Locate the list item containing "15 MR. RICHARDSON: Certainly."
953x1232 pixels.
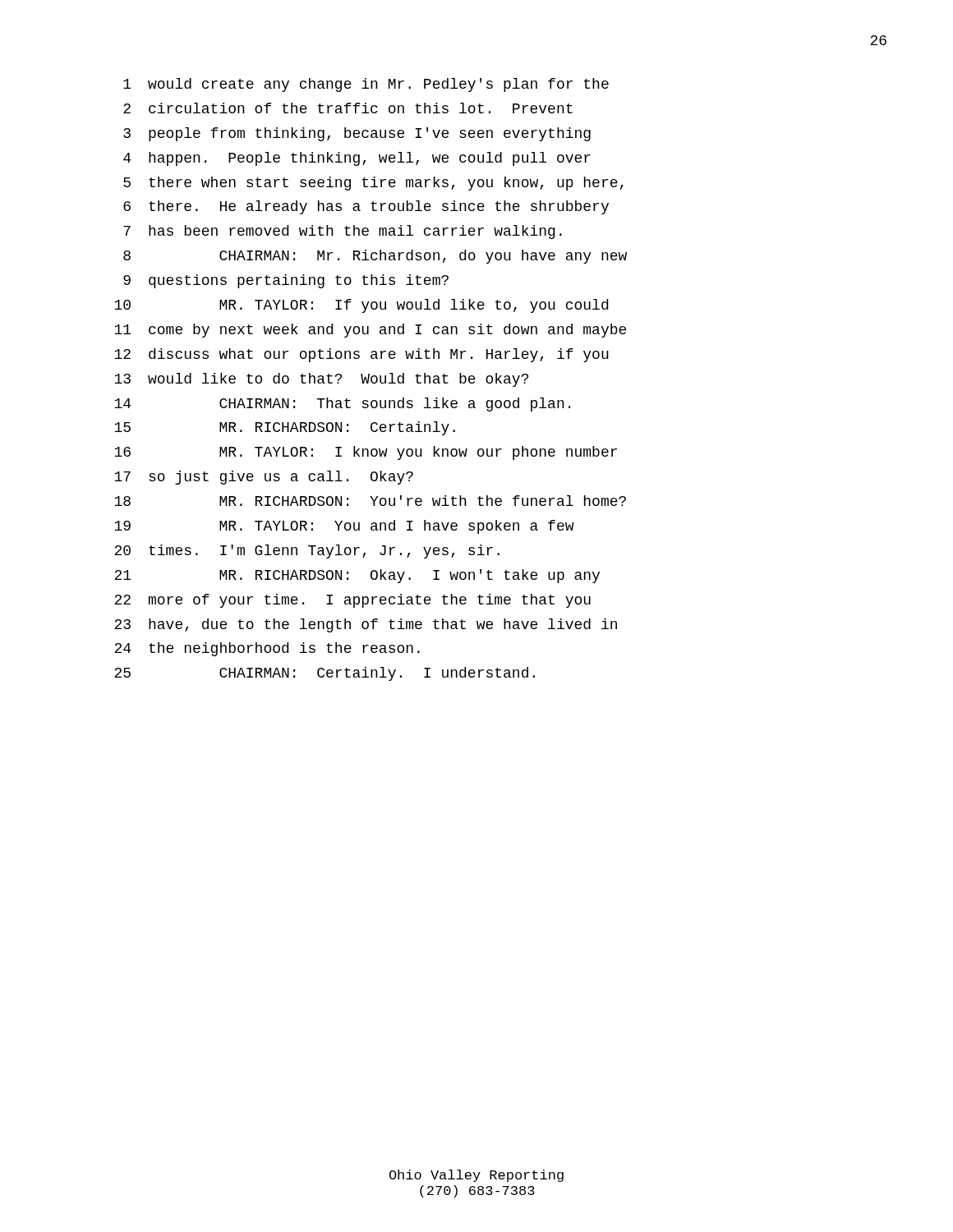[285, 428]
